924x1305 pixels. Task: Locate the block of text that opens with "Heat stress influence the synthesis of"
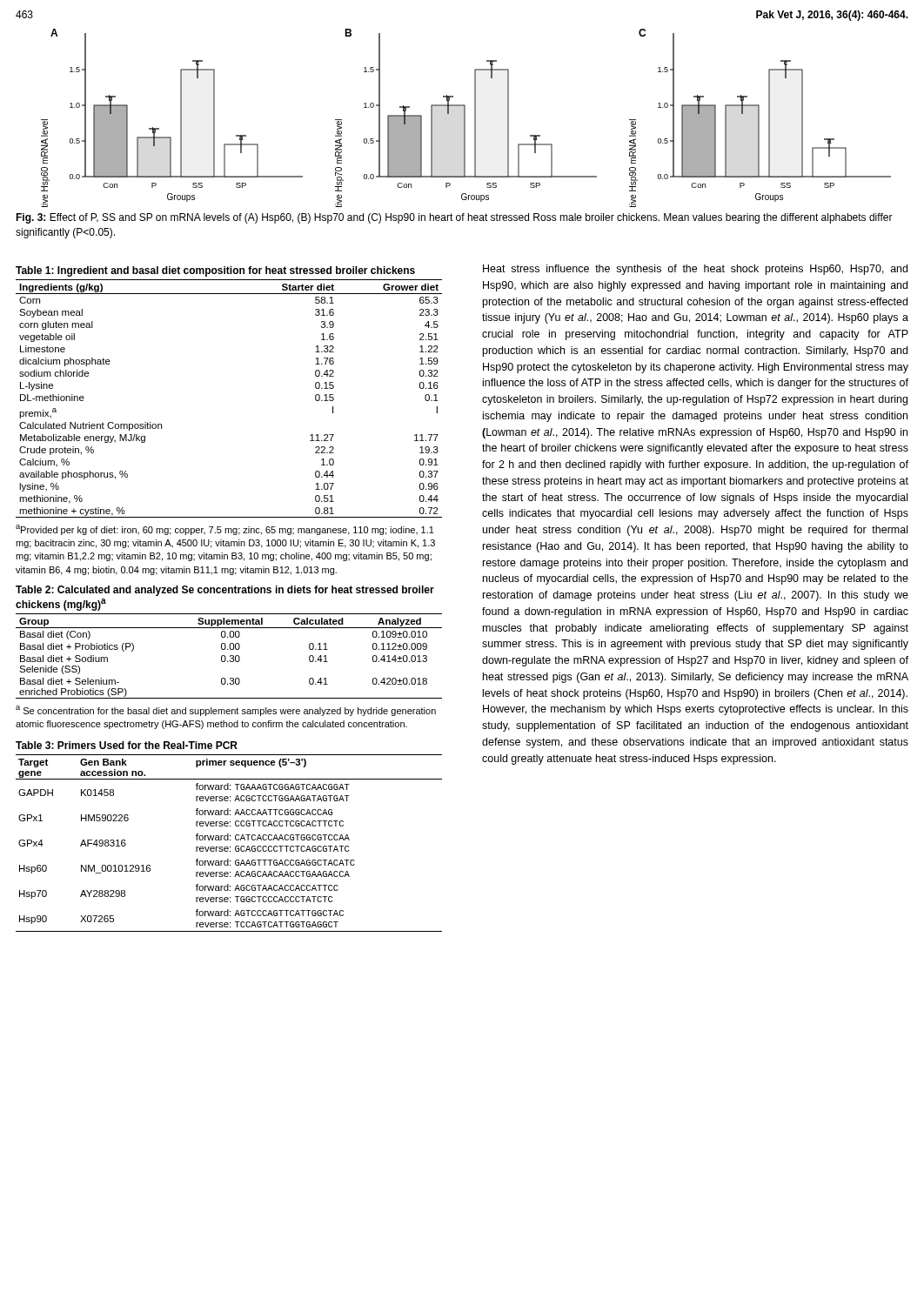(x=695, y=514)
